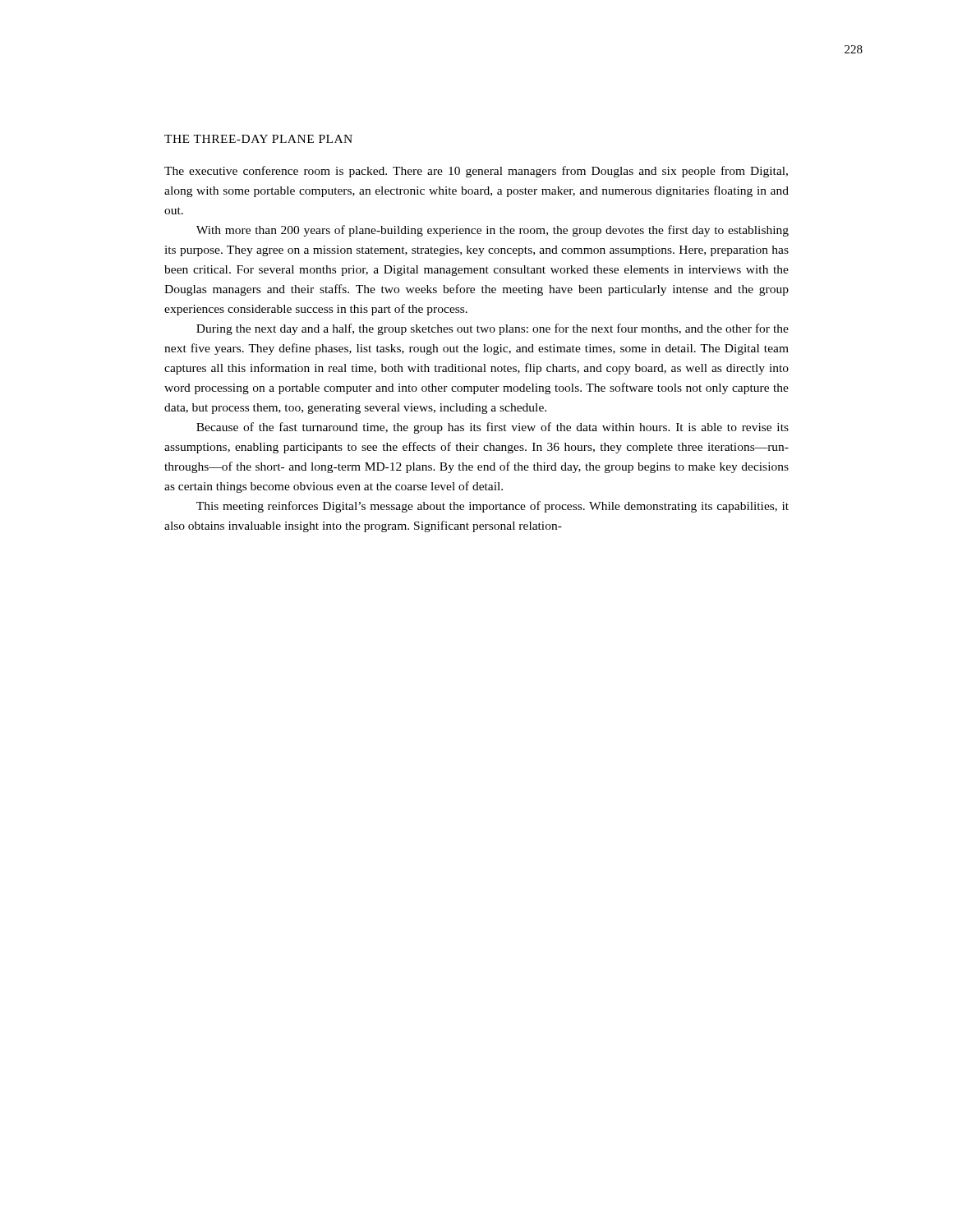Point to "THE THREE-DAY PLANE PLAN"
Image resolution: width=953 pixels, height=1232 pixels.
pyautogui.click(x=259, y=138)
